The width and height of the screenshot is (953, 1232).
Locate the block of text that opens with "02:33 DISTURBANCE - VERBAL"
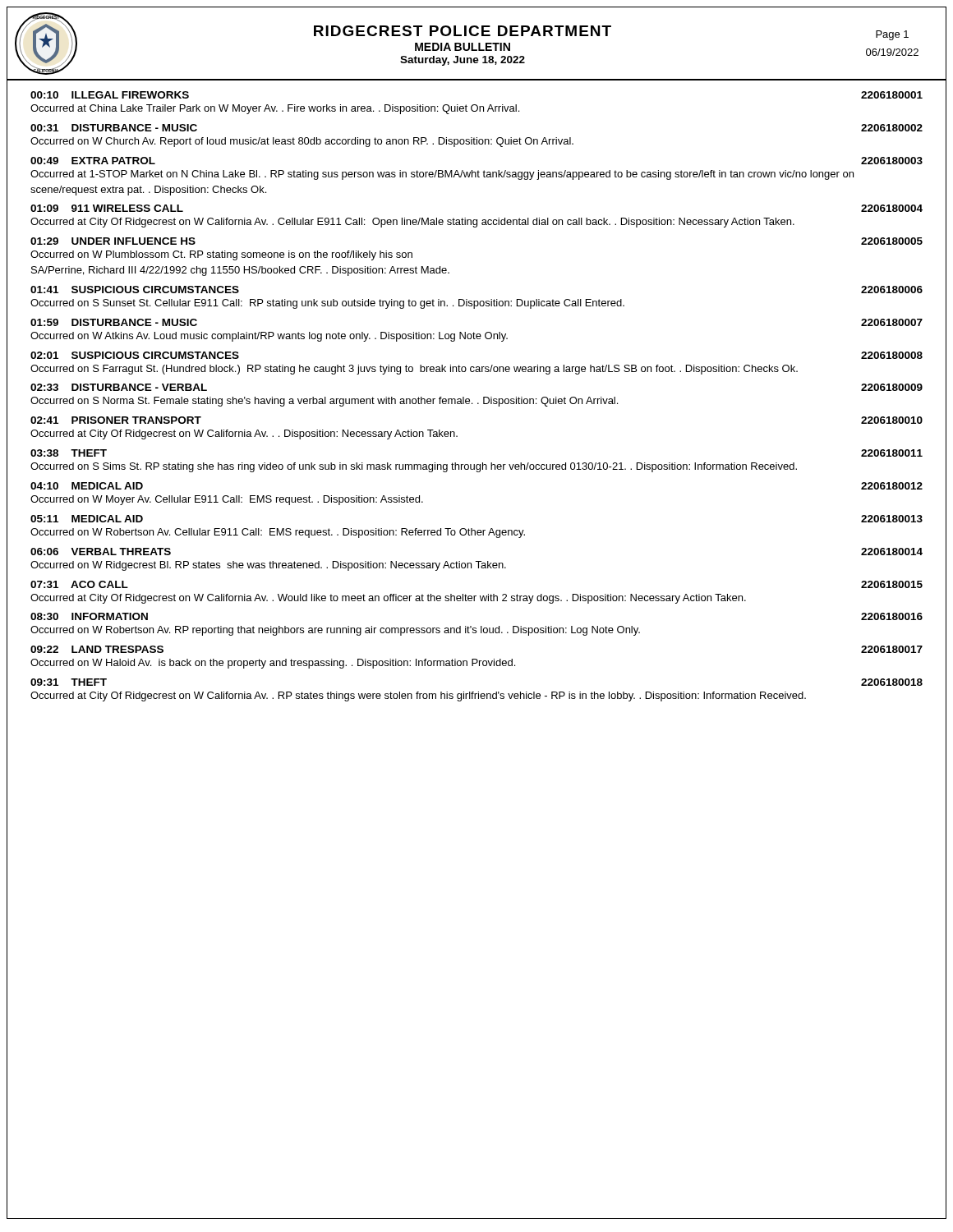[x=476, y=395]
